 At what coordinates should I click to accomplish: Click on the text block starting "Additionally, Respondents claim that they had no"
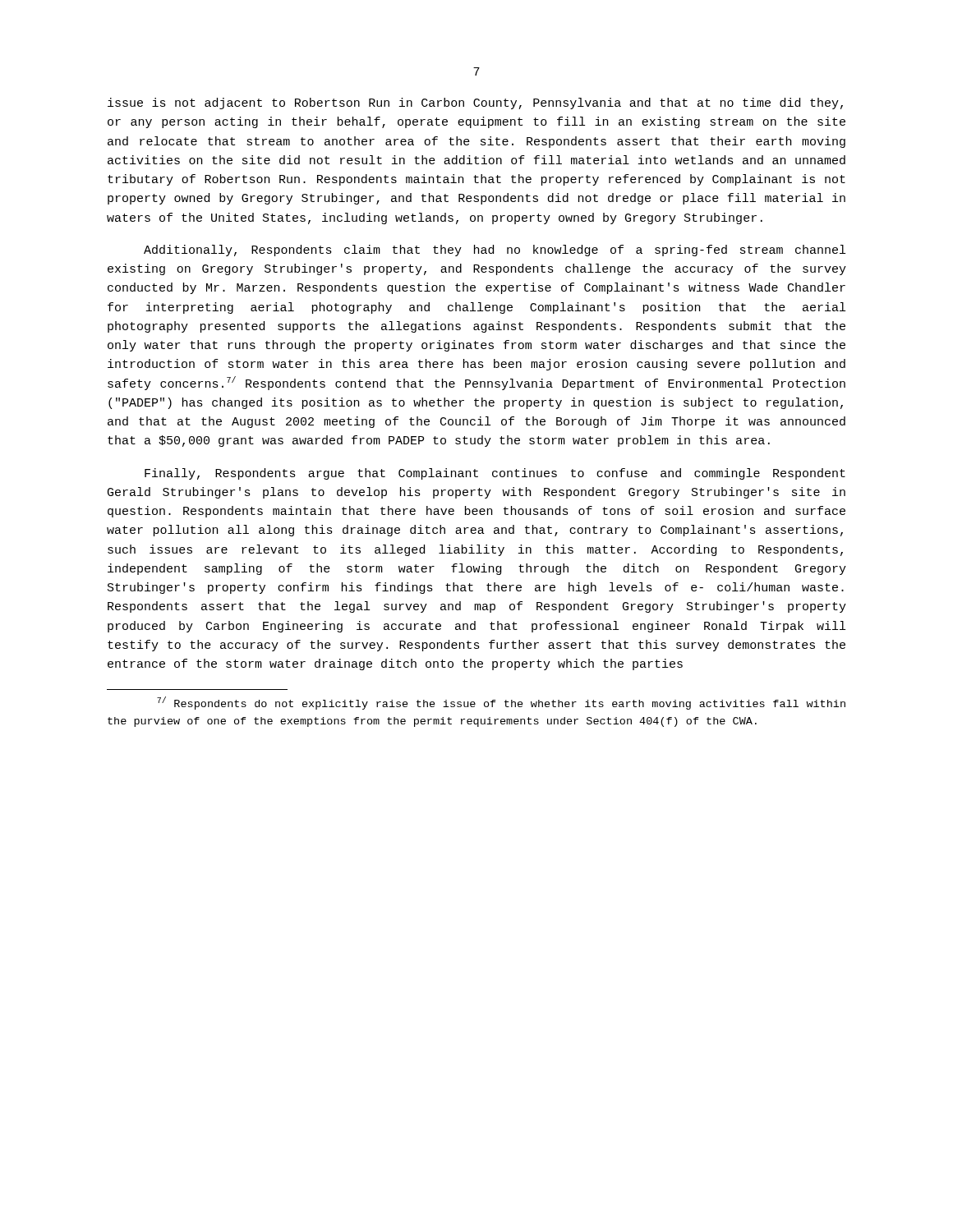pyautogui.click(x=476, y=346)
